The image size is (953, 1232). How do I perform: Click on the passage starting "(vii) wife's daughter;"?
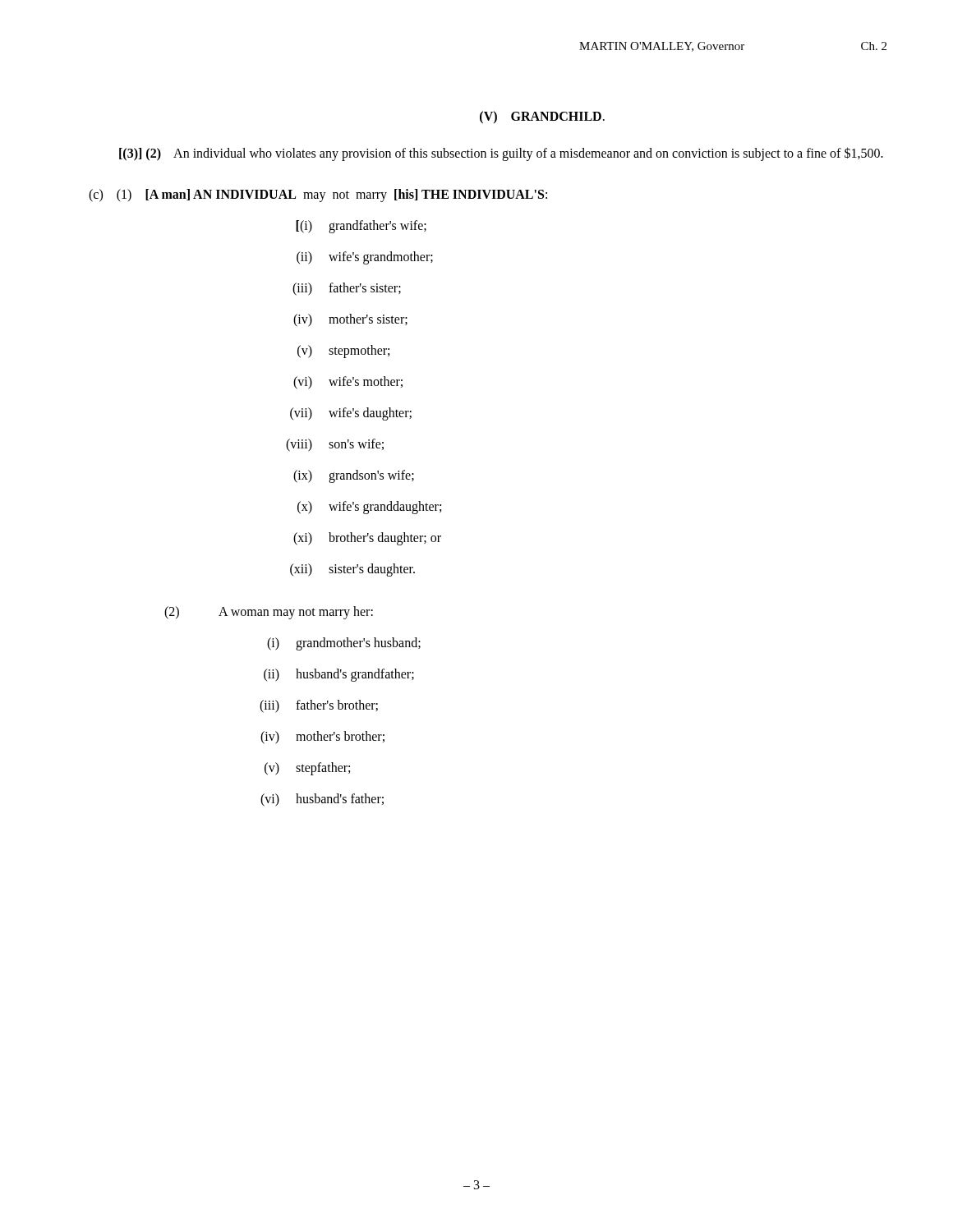(x=351, y=414)
